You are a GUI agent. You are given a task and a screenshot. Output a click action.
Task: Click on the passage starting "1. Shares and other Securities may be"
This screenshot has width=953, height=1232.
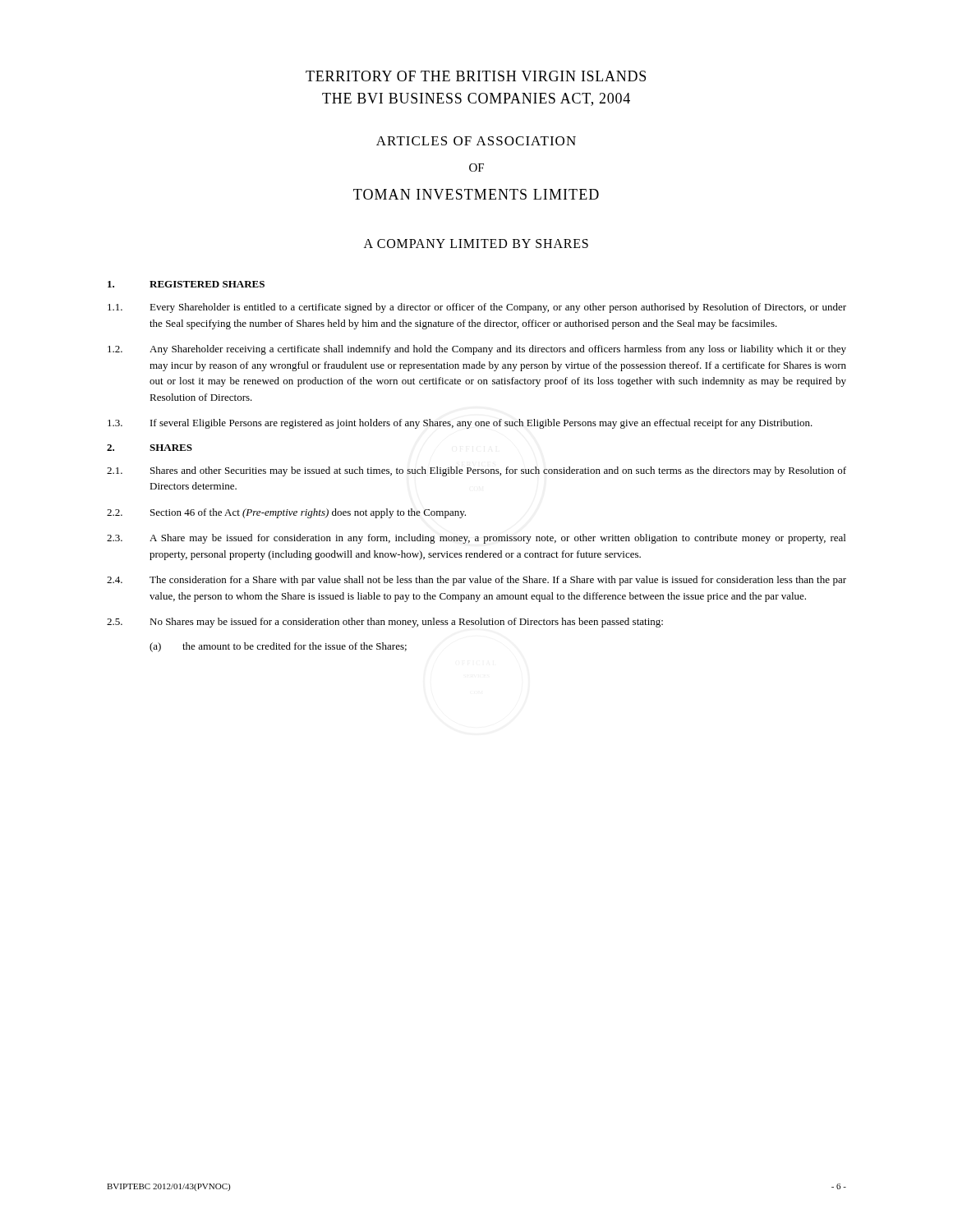(476, 478)
